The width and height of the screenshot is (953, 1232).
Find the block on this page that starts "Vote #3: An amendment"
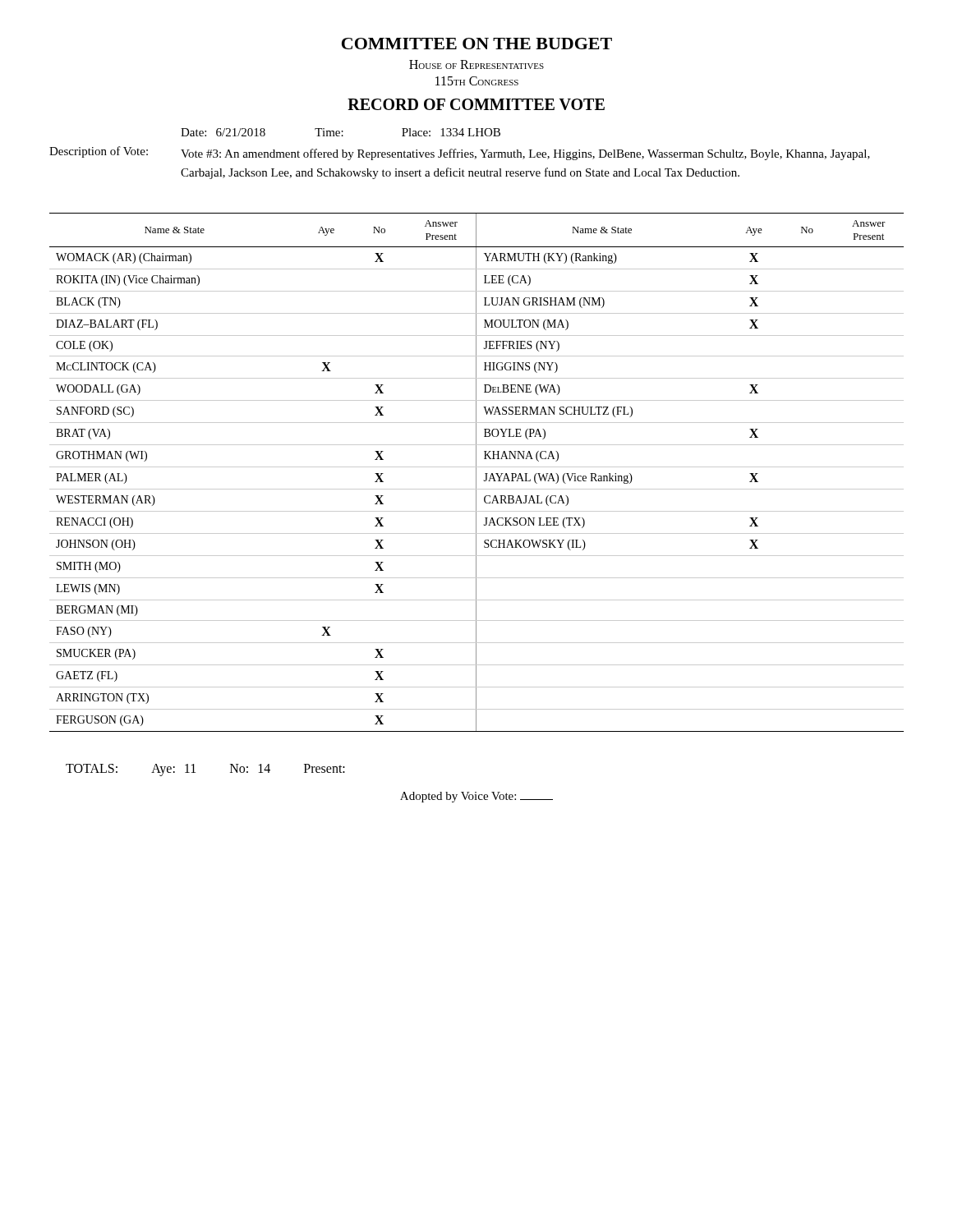click(x=525, y=163)
